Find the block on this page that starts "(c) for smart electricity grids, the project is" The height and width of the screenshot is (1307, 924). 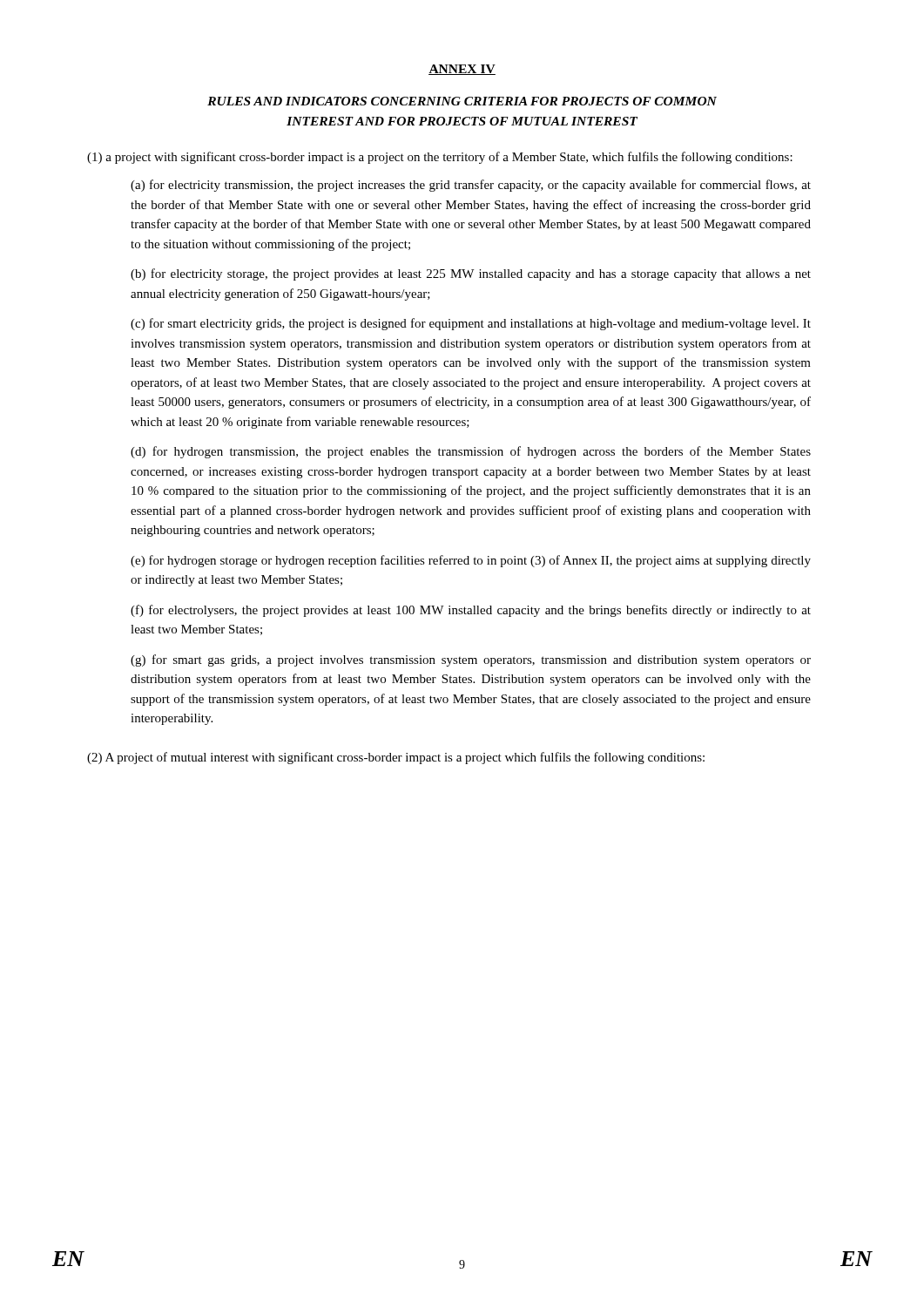pyautogui.click(x=471, y=372)
